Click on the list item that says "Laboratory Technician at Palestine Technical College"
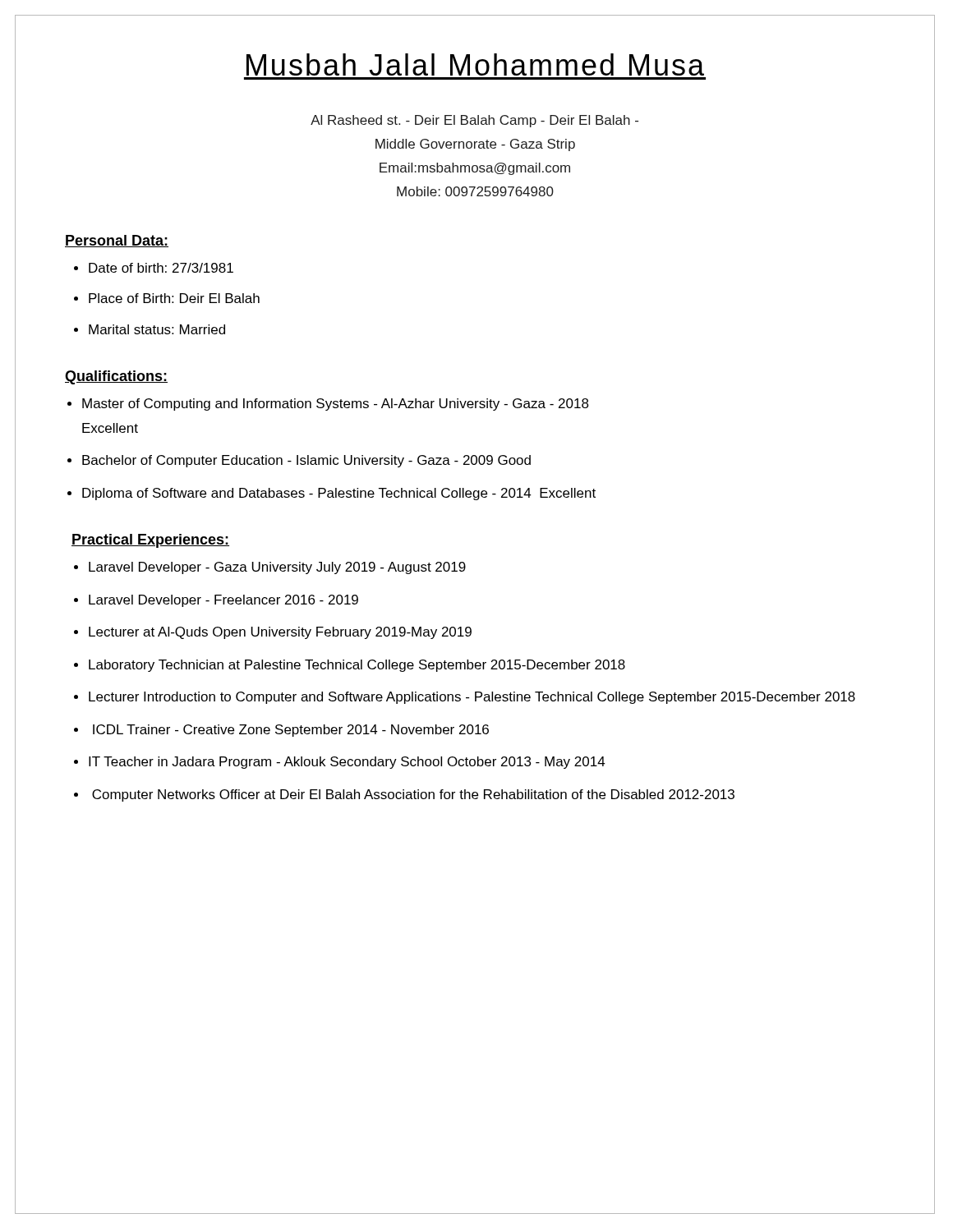Screen dimensions: 1232x953 [357, 664]
